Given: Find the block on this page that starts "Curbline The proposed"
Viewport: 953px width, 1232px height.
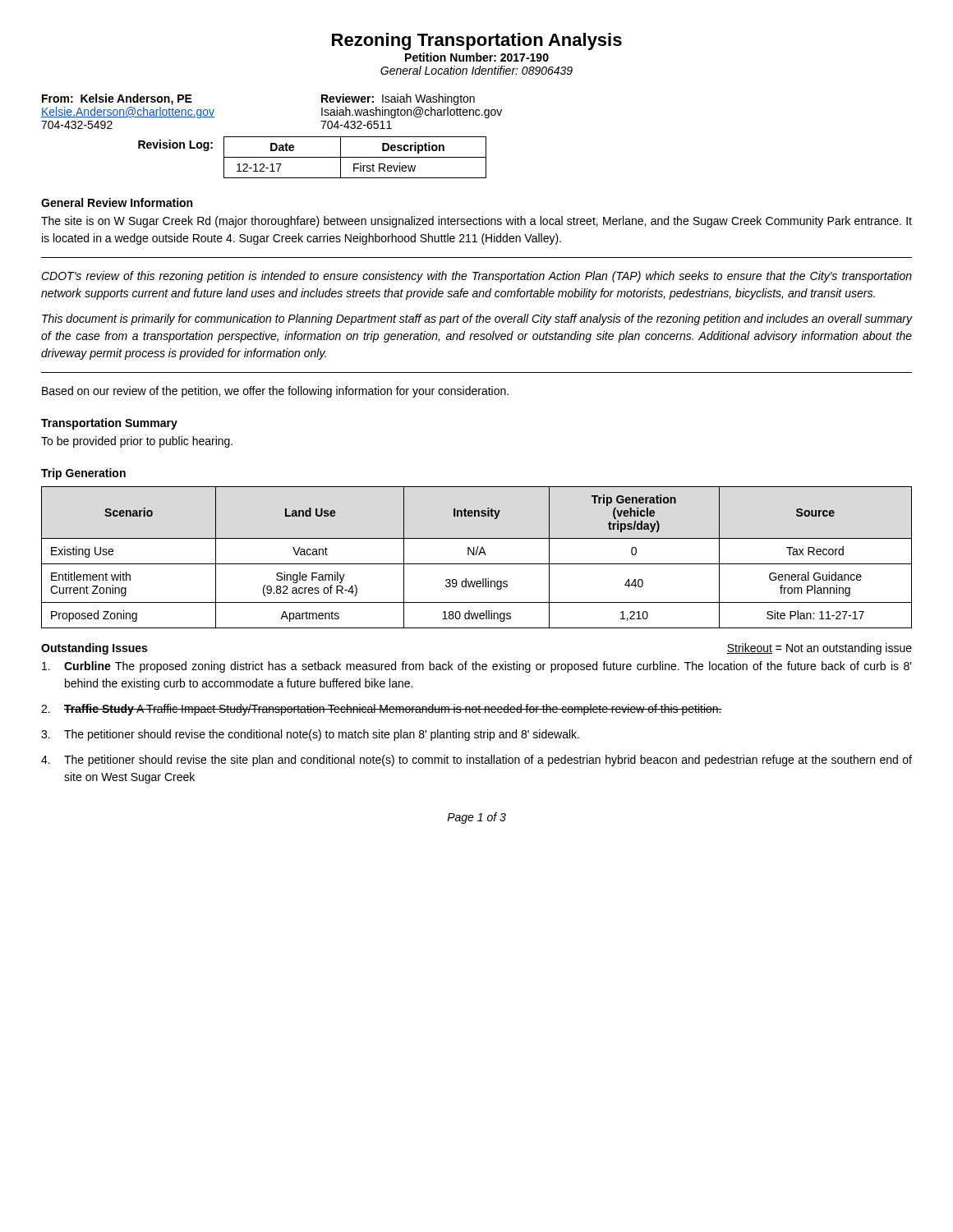Looking at the screenshot, I should click(476, 675).
